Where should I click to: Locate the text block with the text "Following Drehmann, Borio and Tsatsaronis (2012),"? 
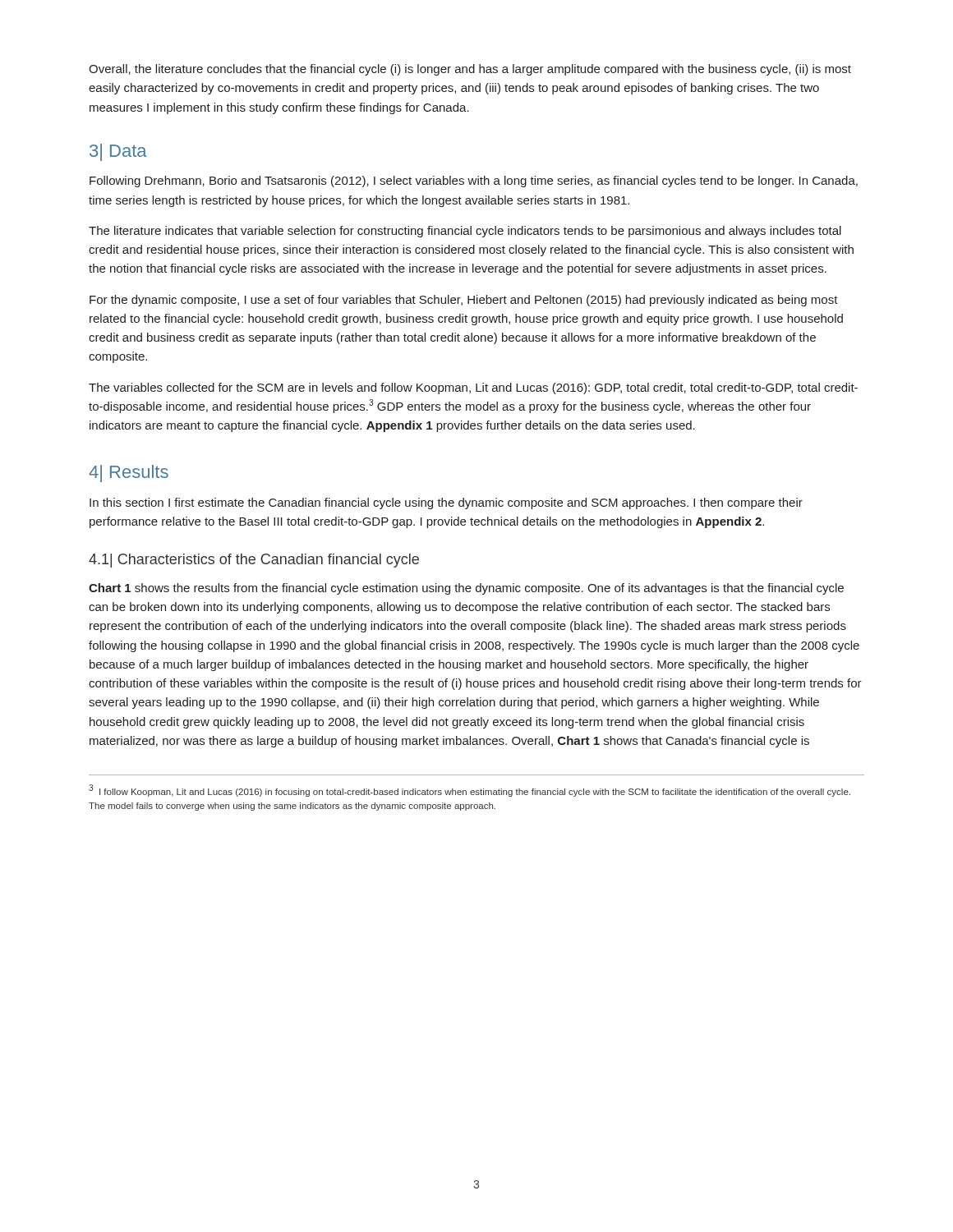(x=474, y=190)
